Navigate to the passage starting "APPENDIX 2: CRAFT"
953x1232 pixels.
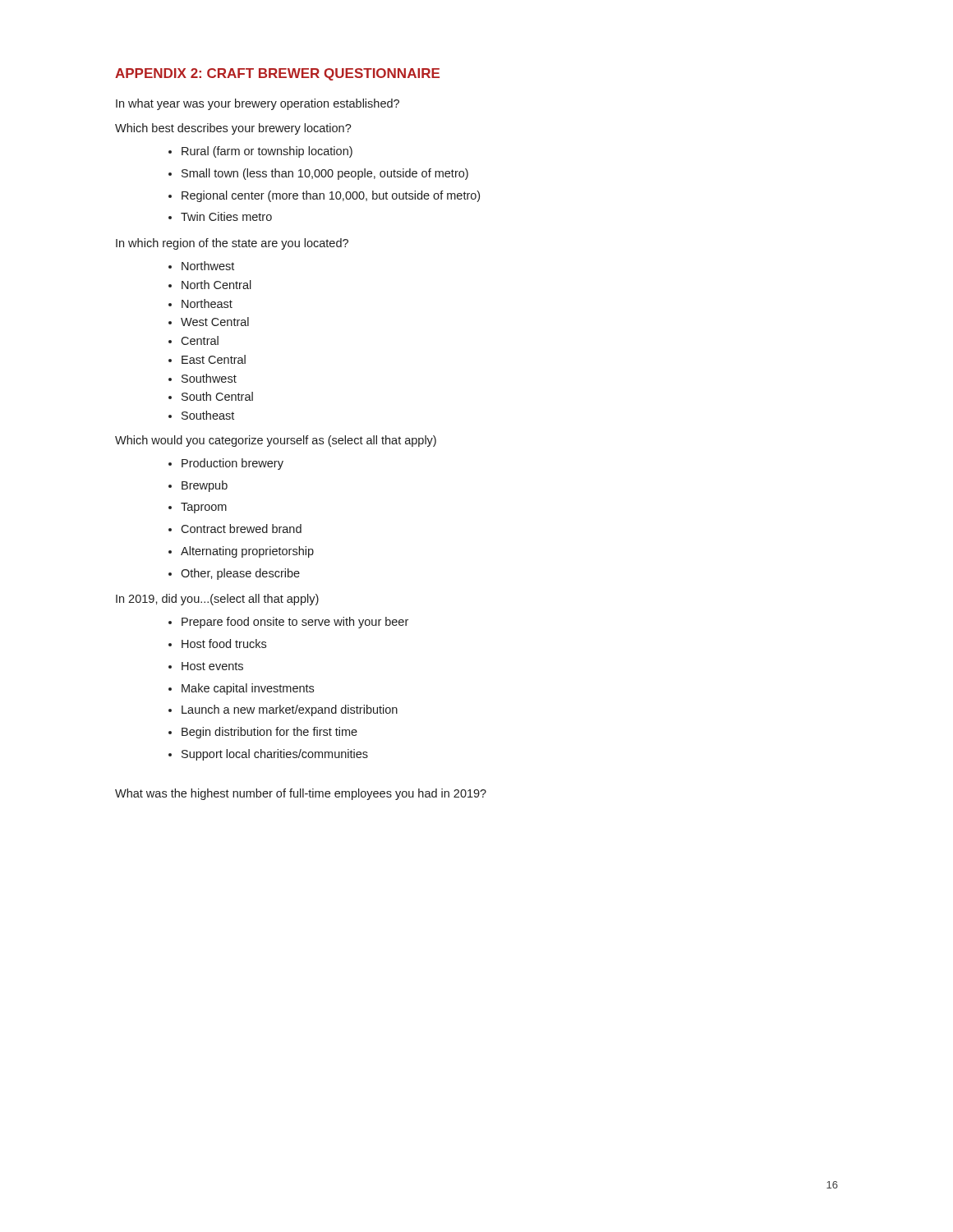[278, 73]
